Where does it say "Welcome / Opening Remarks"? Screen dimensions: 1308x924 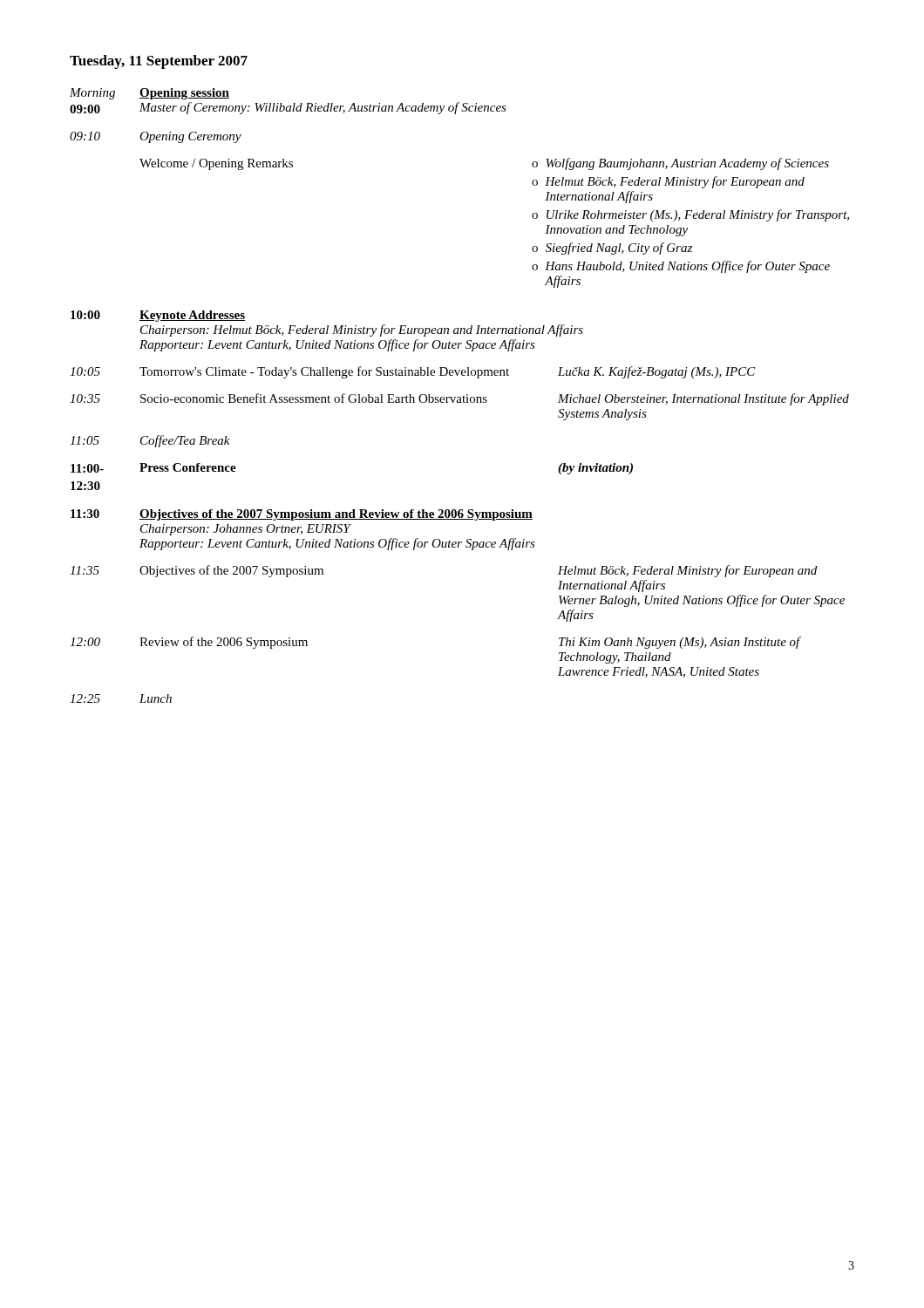216,163
